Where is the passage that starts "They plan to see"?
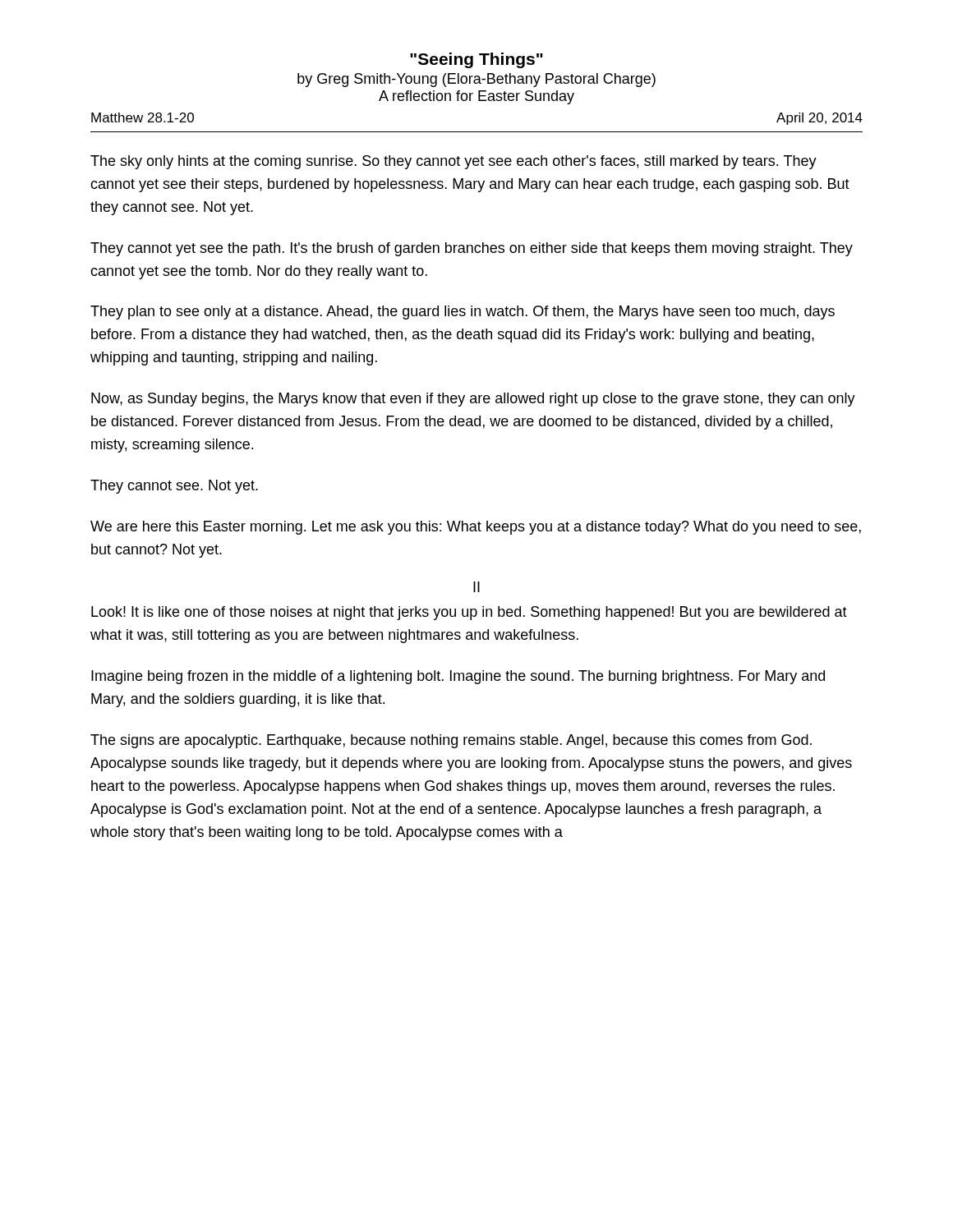Screen dimensions: 1232x953 point(463,335)
